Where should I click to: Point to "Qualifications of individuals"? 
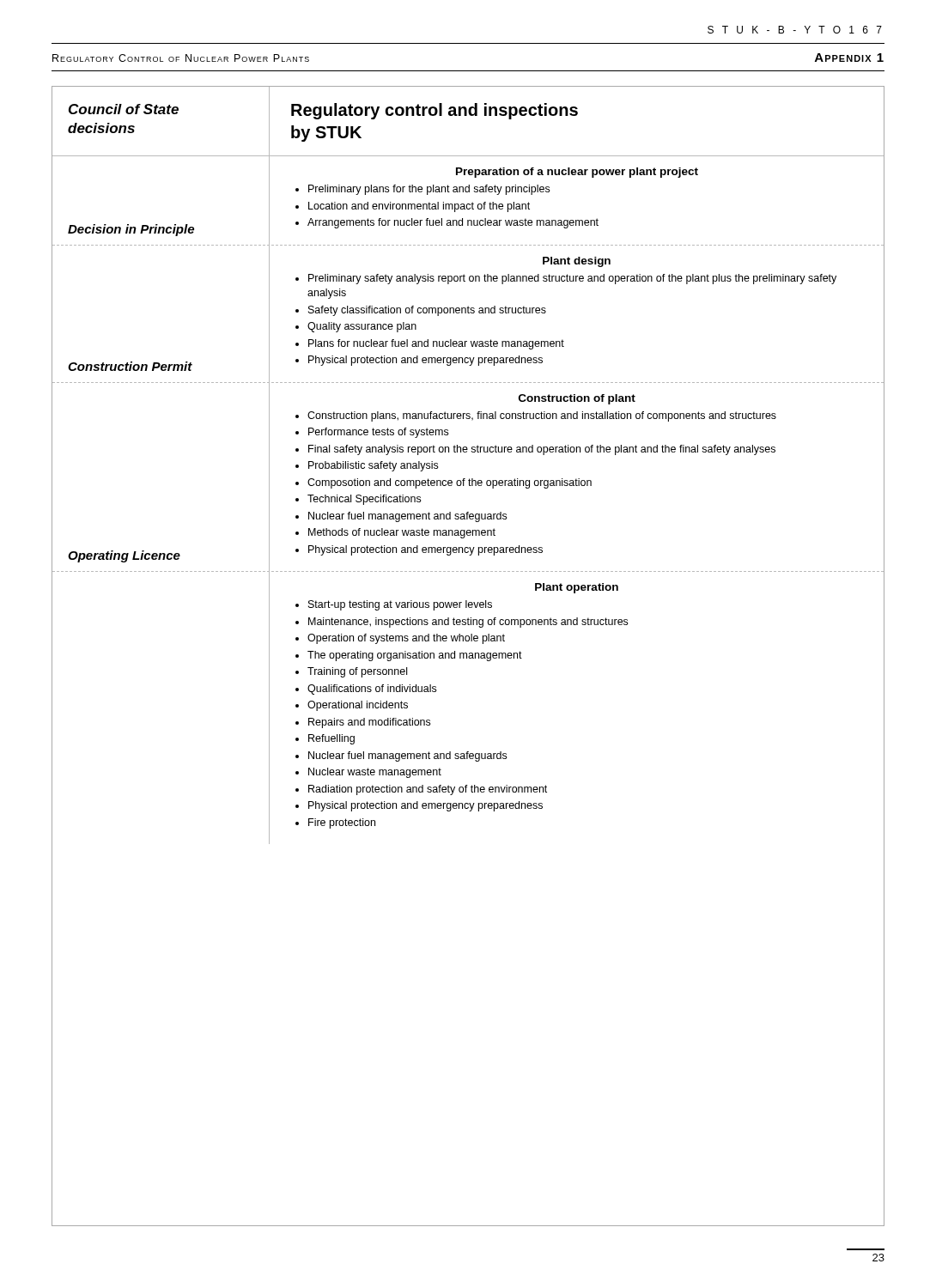[x=372, y=688]
